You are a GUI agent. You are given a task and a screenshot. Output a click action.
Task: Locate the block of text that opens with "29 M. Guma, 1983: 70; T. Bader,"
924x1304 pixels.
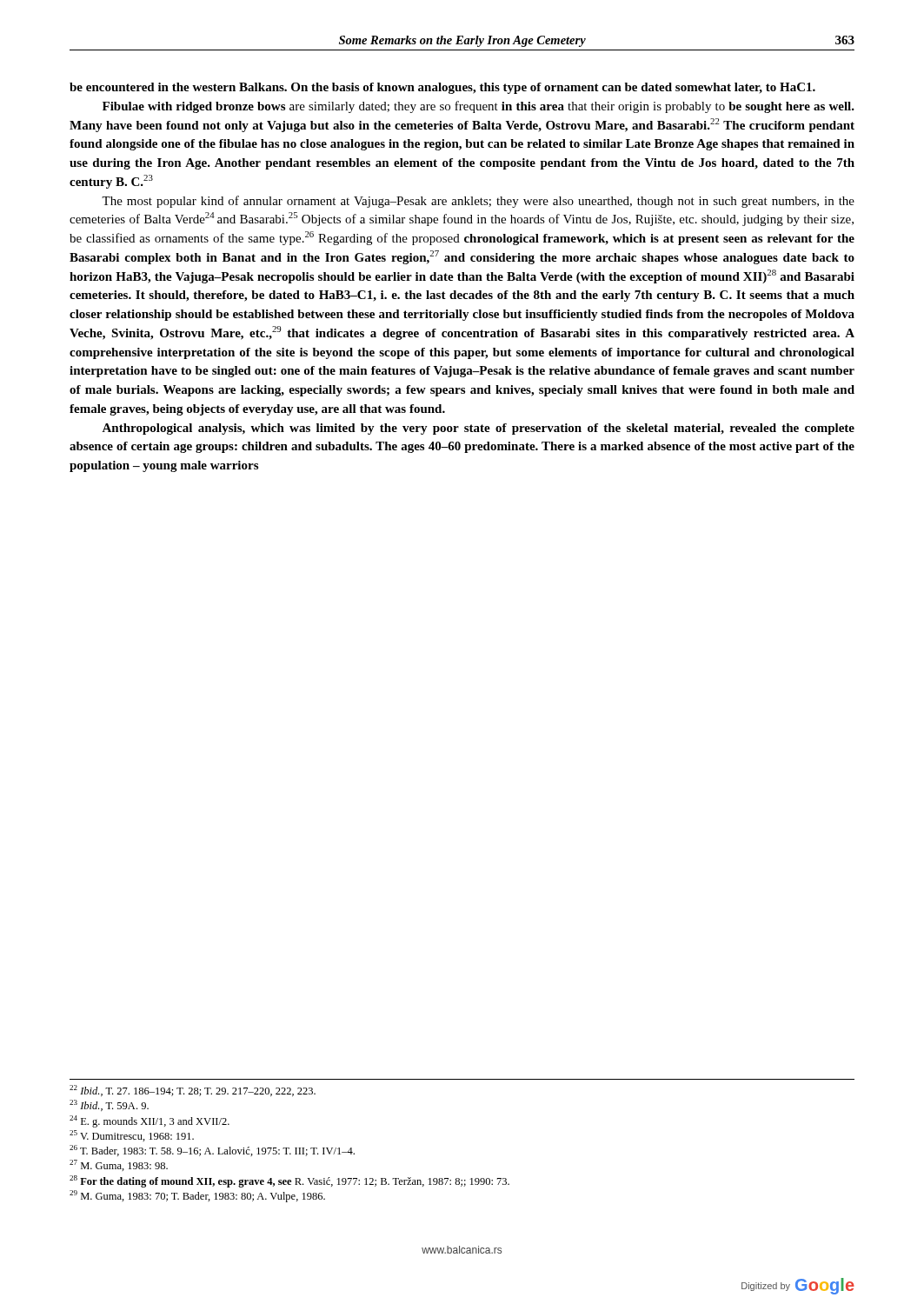click(198, 1196)
